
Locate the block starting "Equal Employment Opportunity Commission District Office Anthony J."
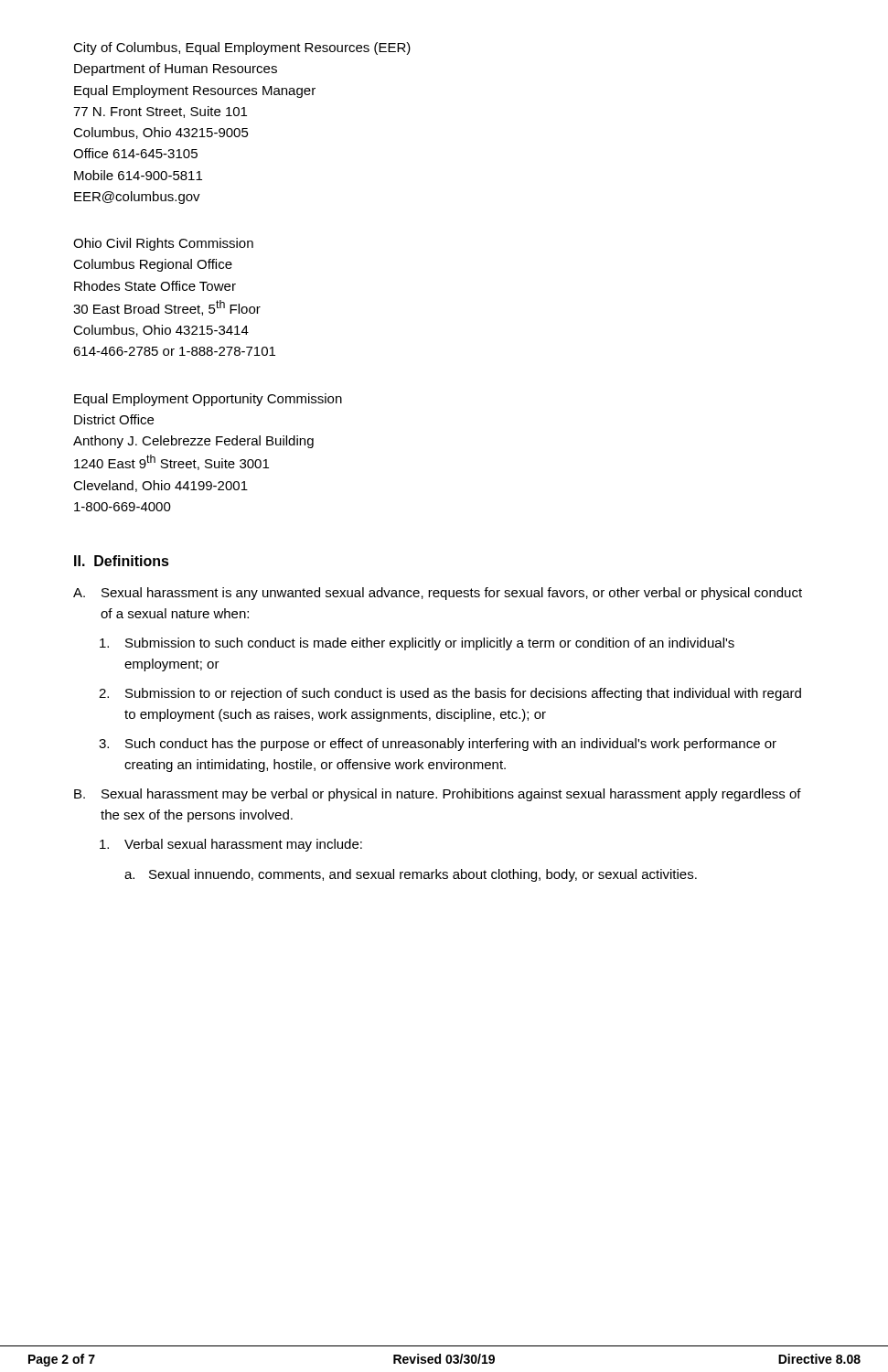(208, 452)
